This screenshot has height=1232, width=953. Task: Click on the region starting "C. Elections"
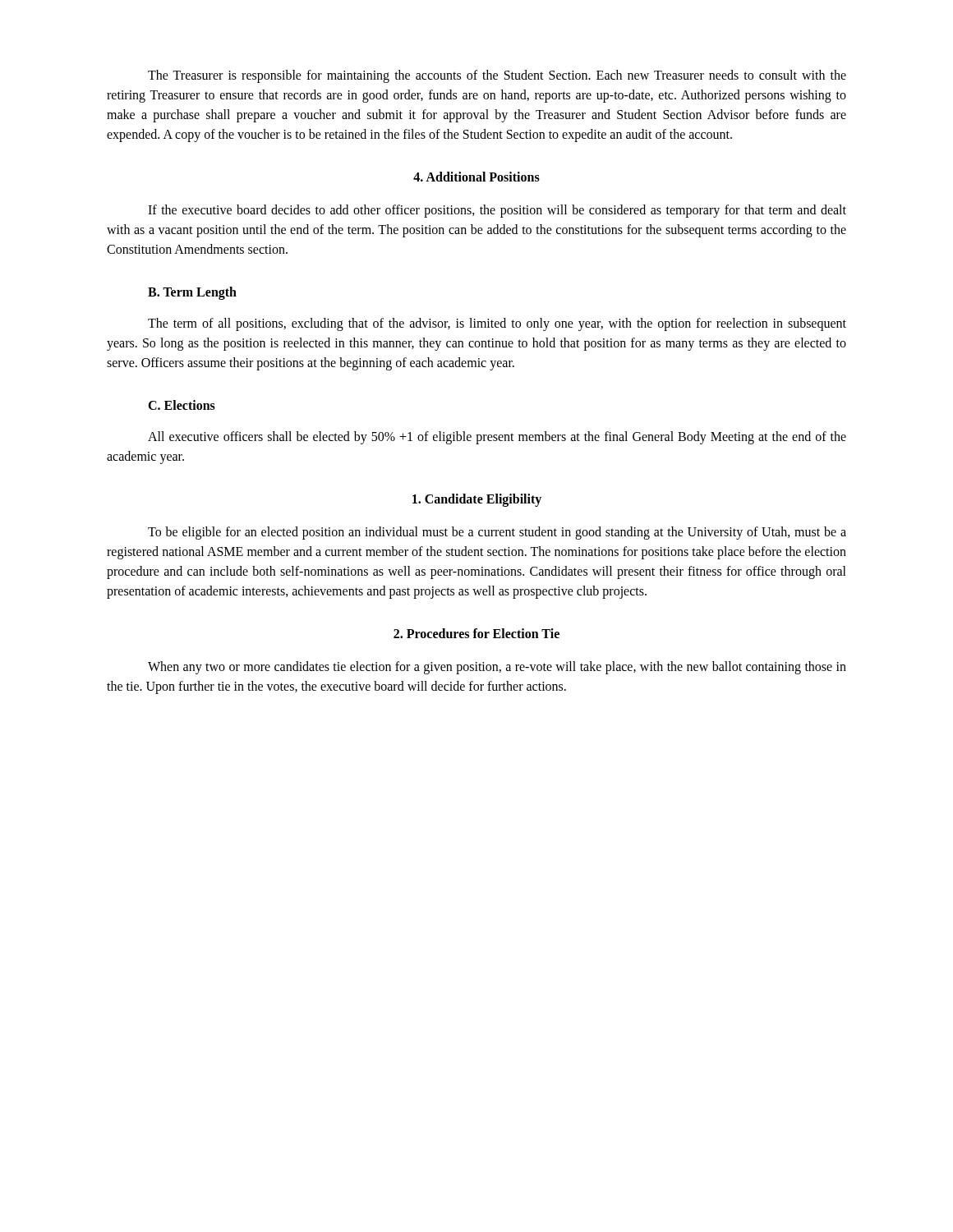pyautogui.click(x=181, y=405)
